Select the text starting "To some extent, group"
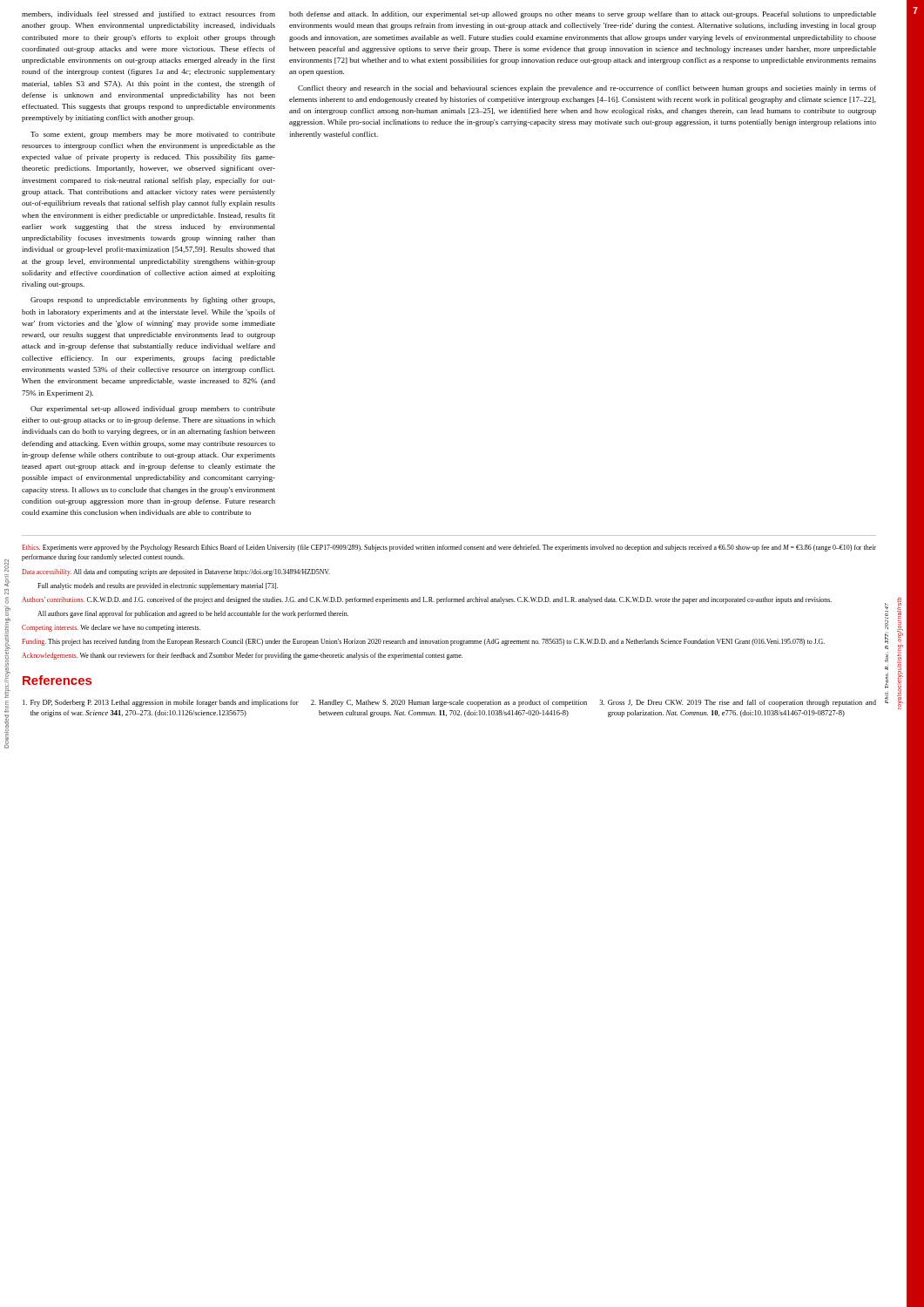Viewport: 924px width, 1307px height. tap(148, 210)
